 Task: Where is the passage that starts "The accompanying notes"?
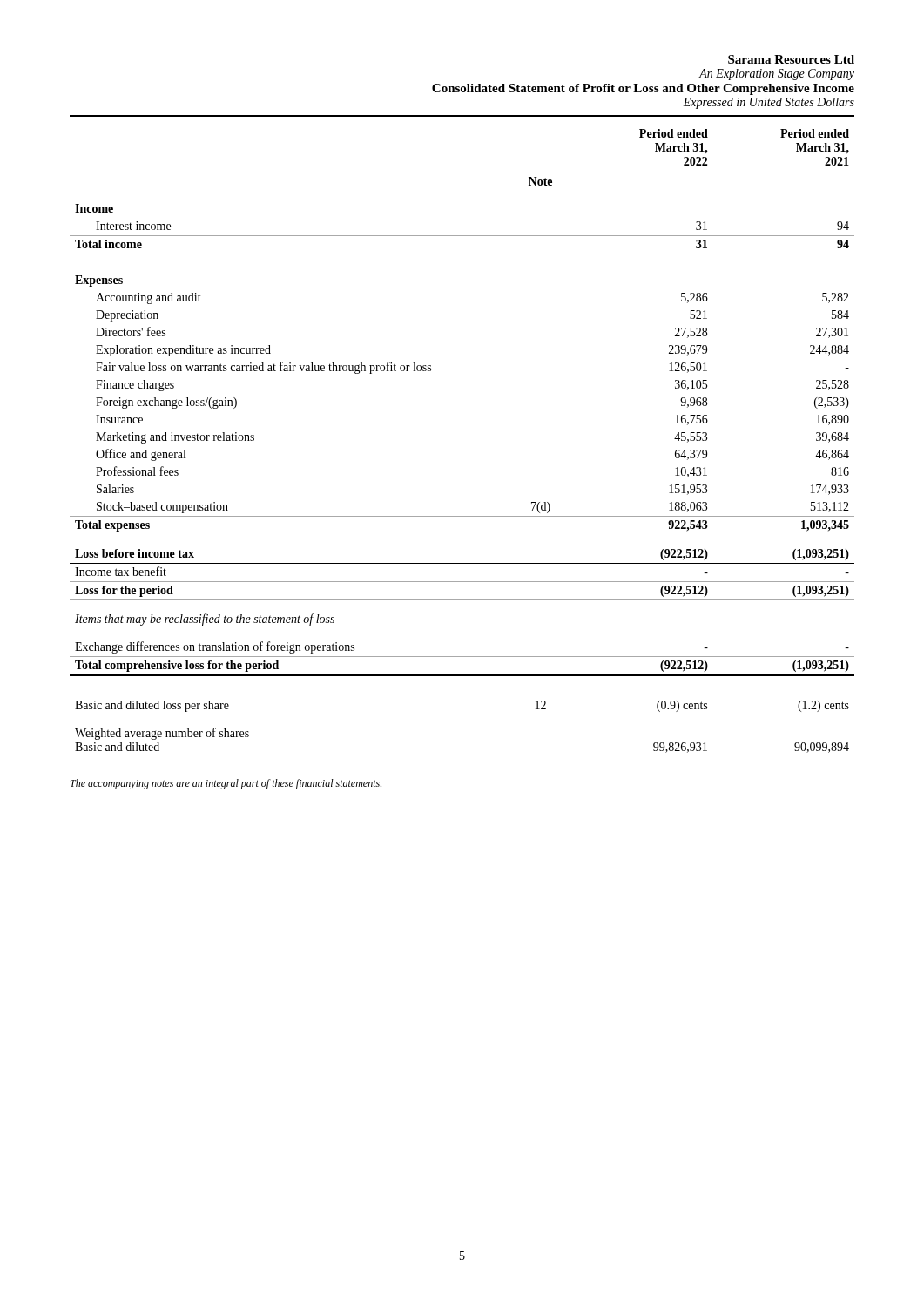(x=226, y=783)
